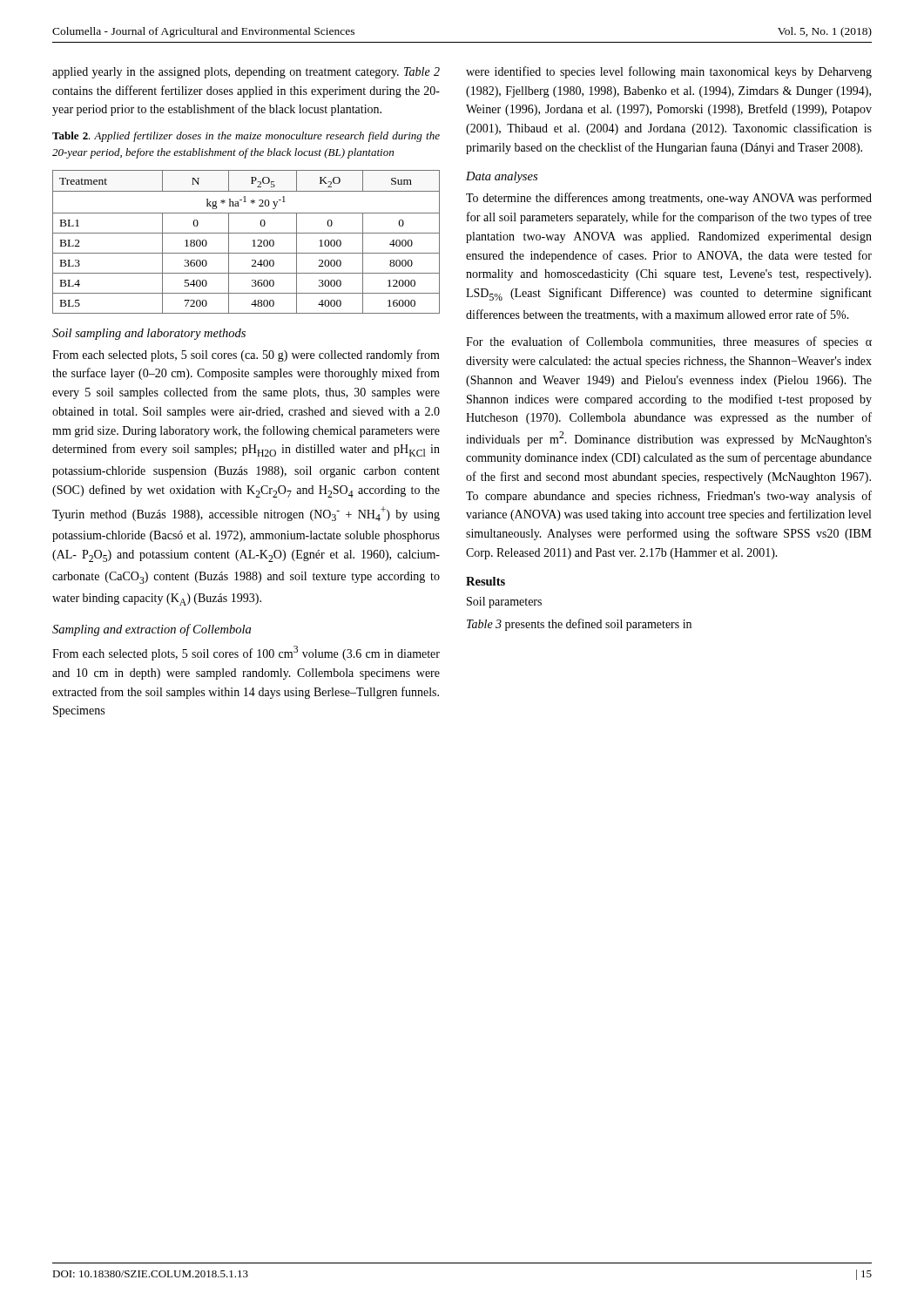Find the block on this page that starts "From each selected plots, 5 soil cores (ca."
The image size is (924, 1307).
point(246,478)
